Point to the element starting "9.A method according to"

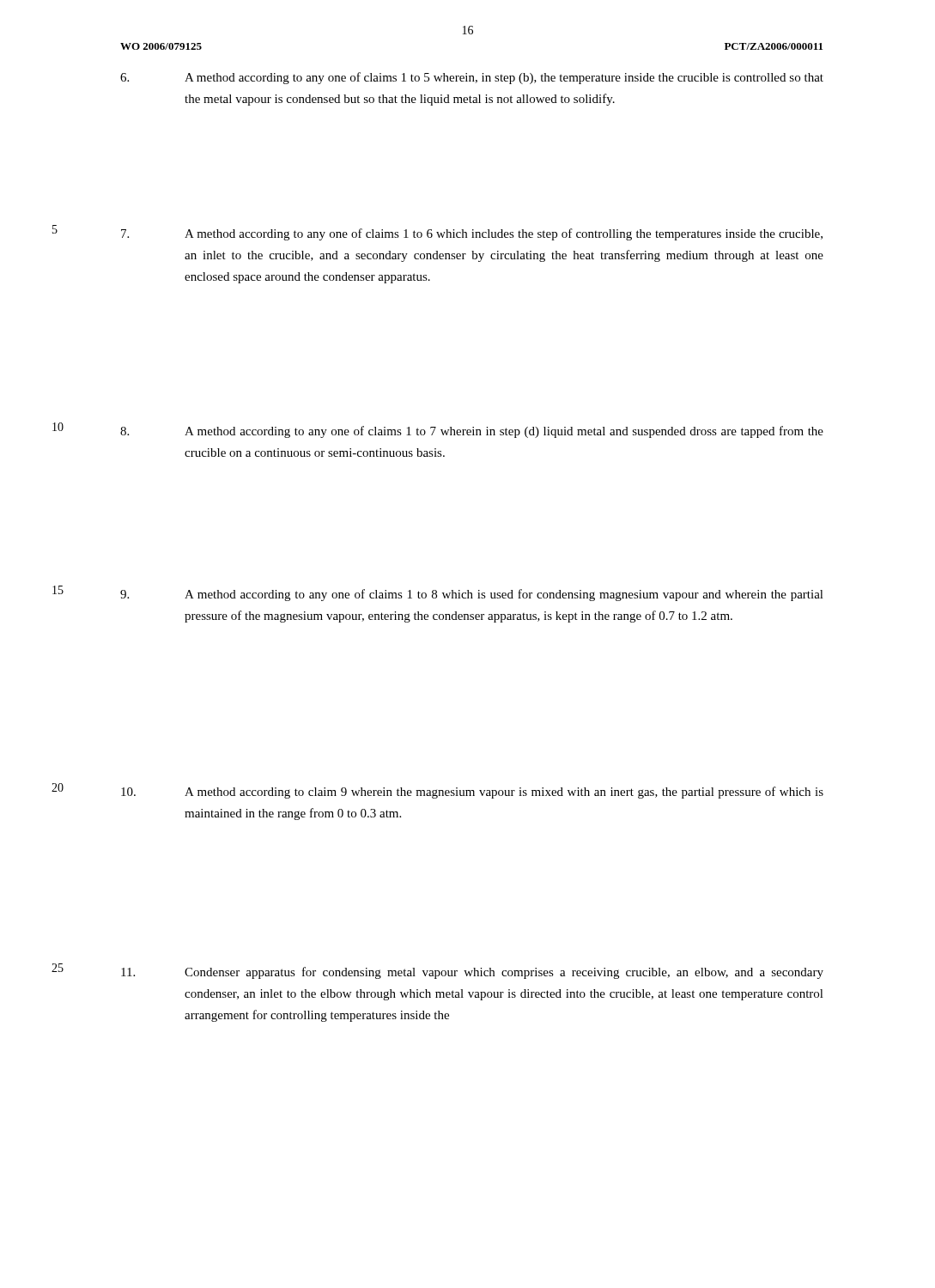point(472,605)
